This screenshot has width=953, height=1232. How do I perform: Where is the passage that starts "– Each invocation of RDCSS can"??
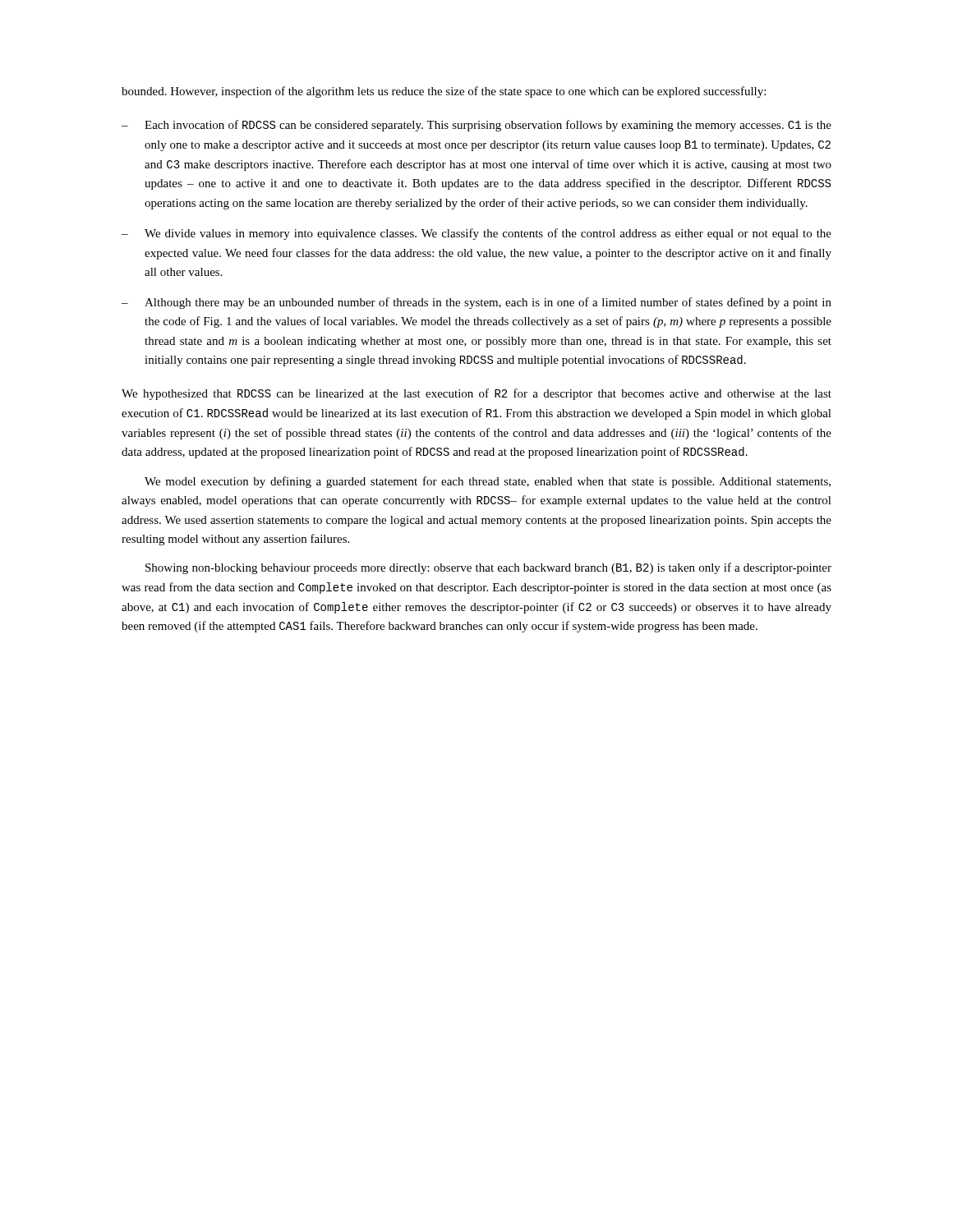point(476,164)
